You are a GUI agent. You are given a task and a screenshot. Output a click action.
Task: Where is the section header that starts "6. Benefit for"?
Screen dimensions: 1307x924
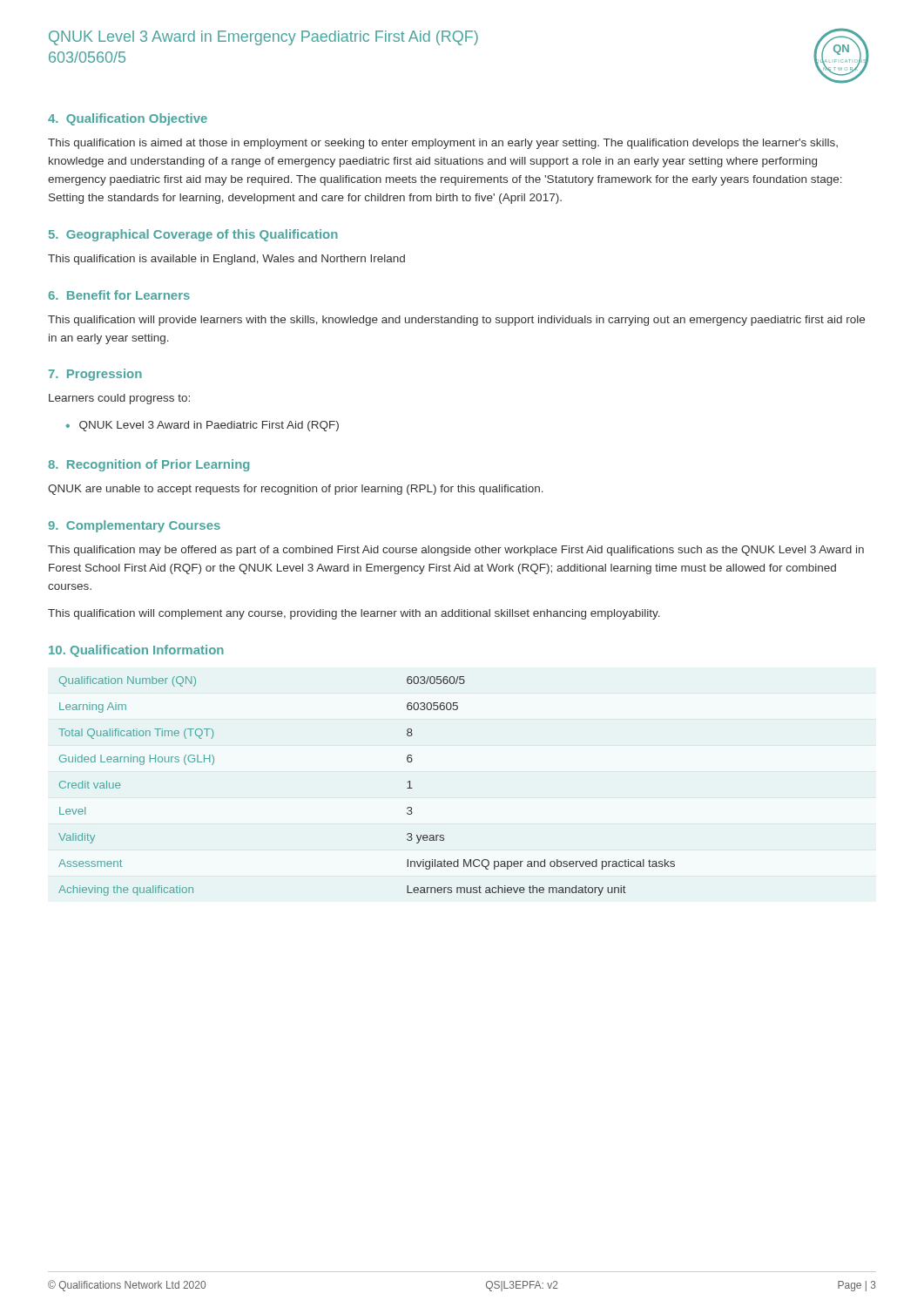coord(119,295)
